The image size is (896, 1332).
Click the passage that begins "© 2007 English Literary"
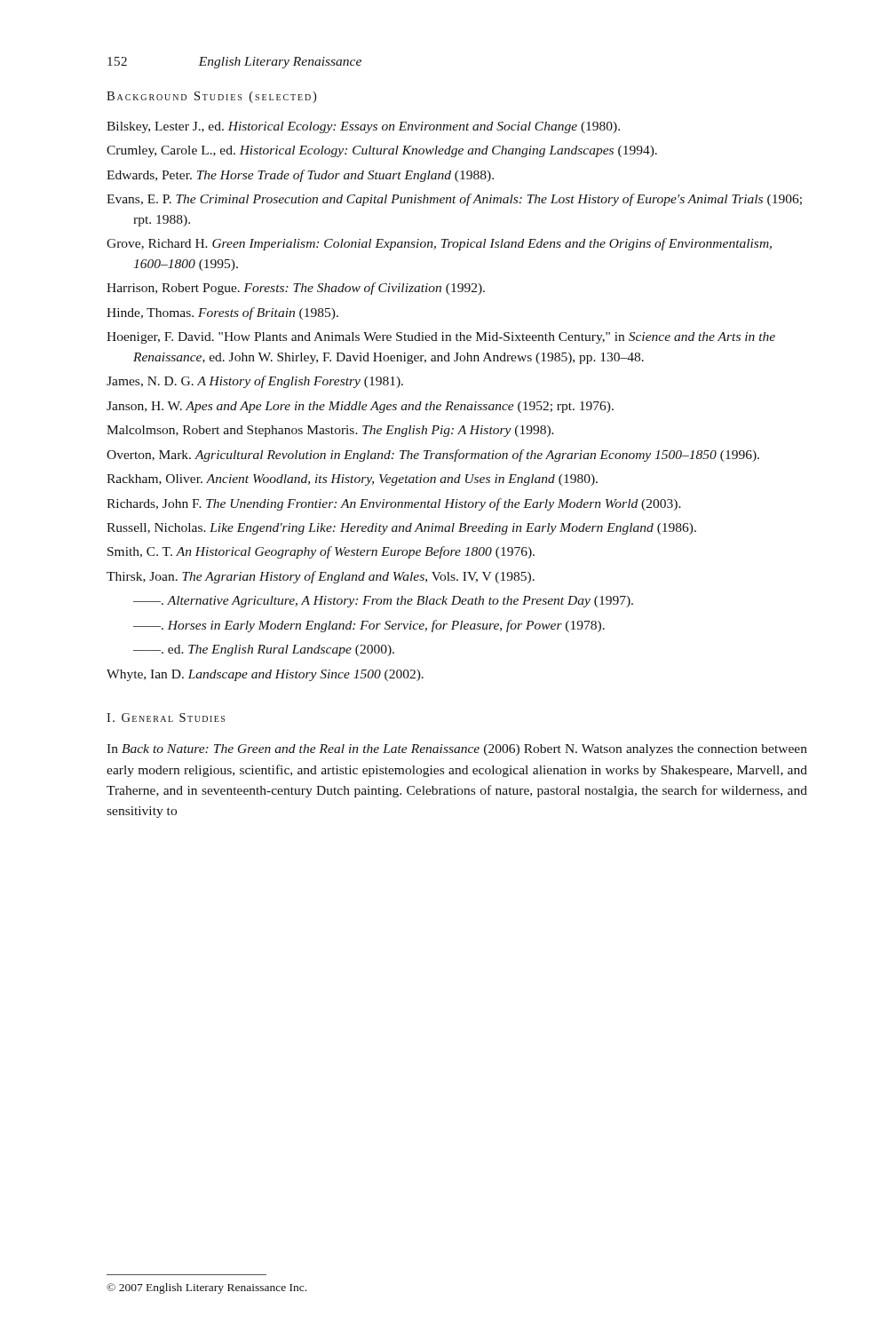207,1284
